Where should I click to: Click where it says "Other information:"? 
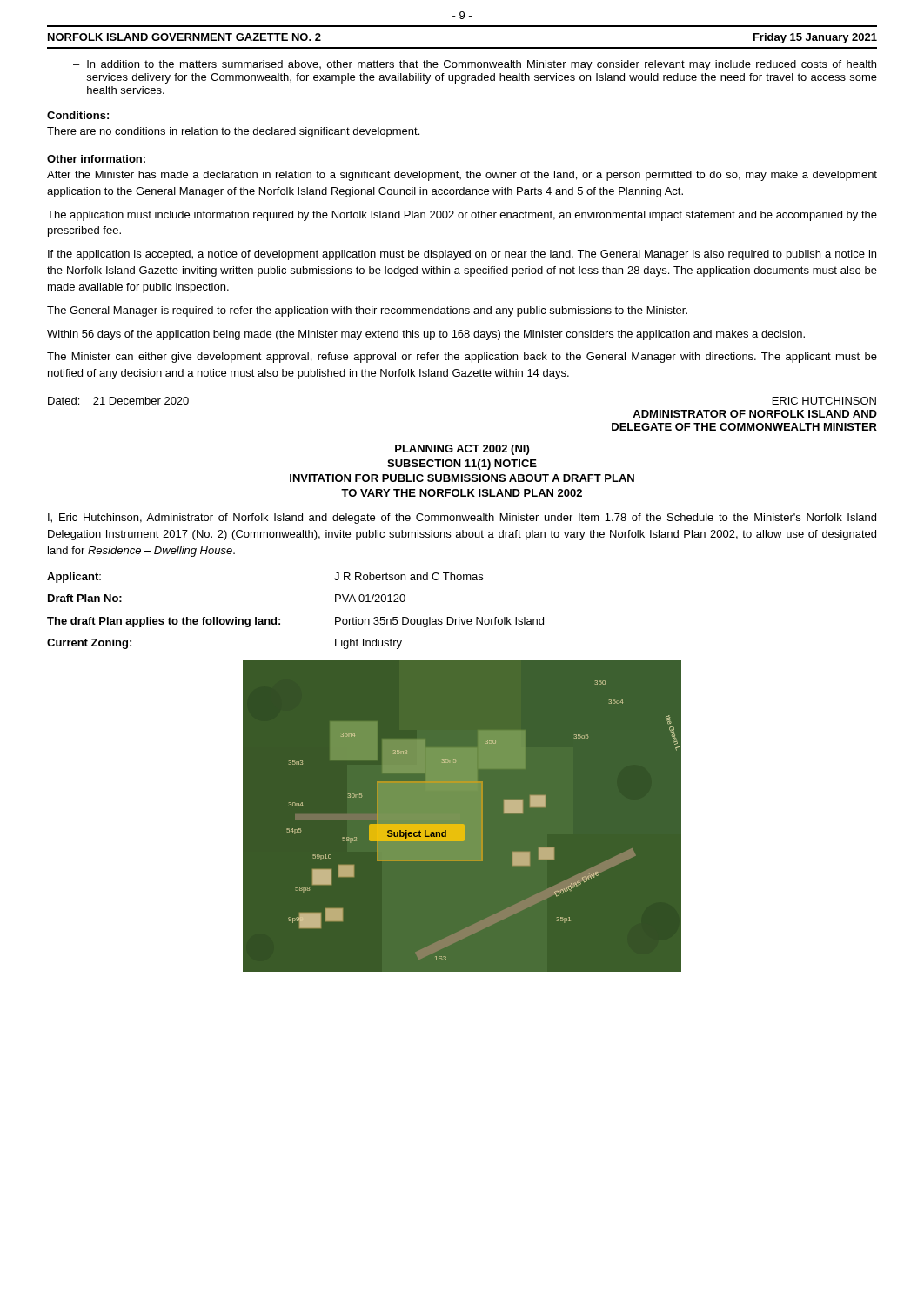97,159
